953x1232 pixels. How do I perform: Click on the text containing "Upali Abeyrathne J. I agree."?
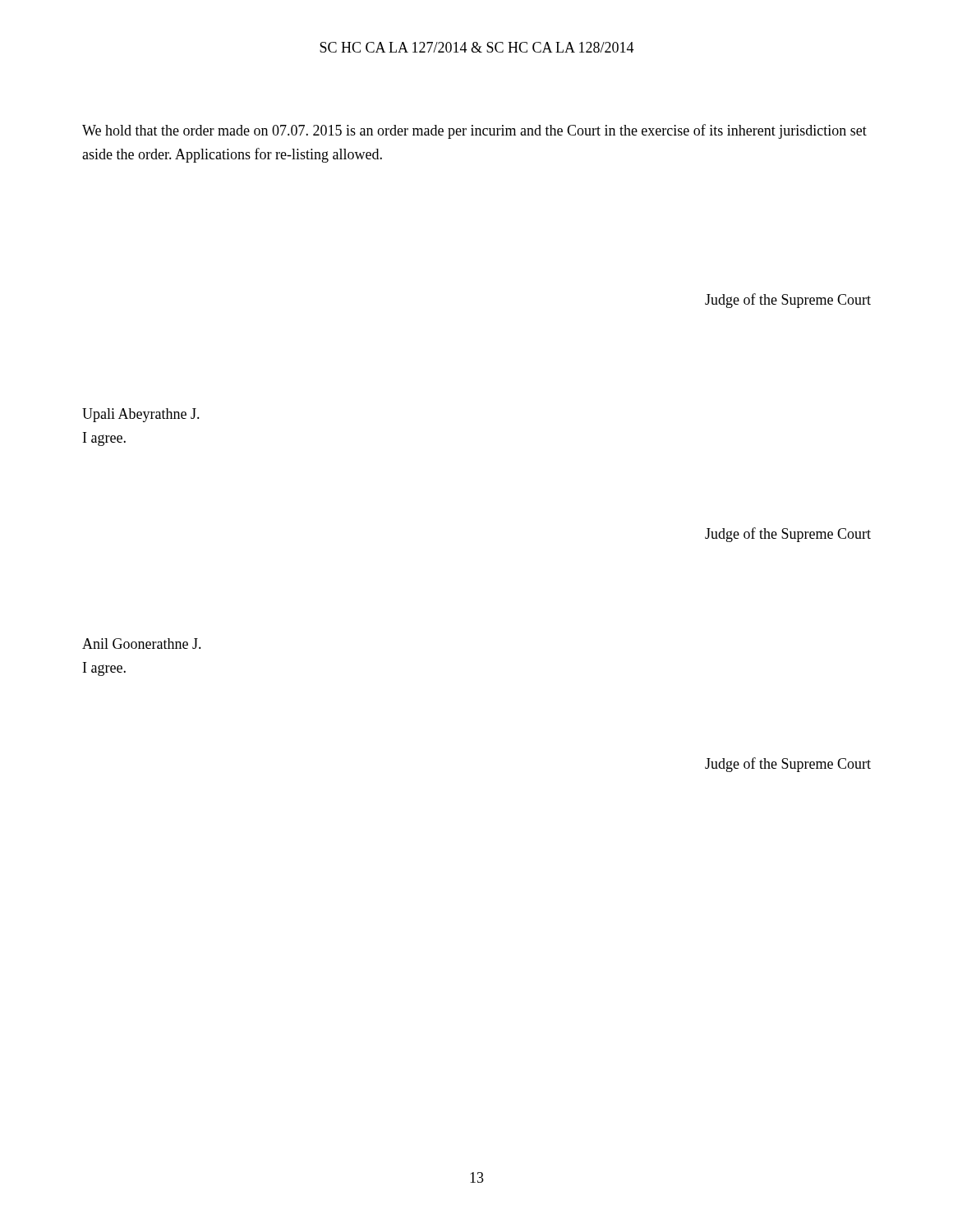(141, 426)
